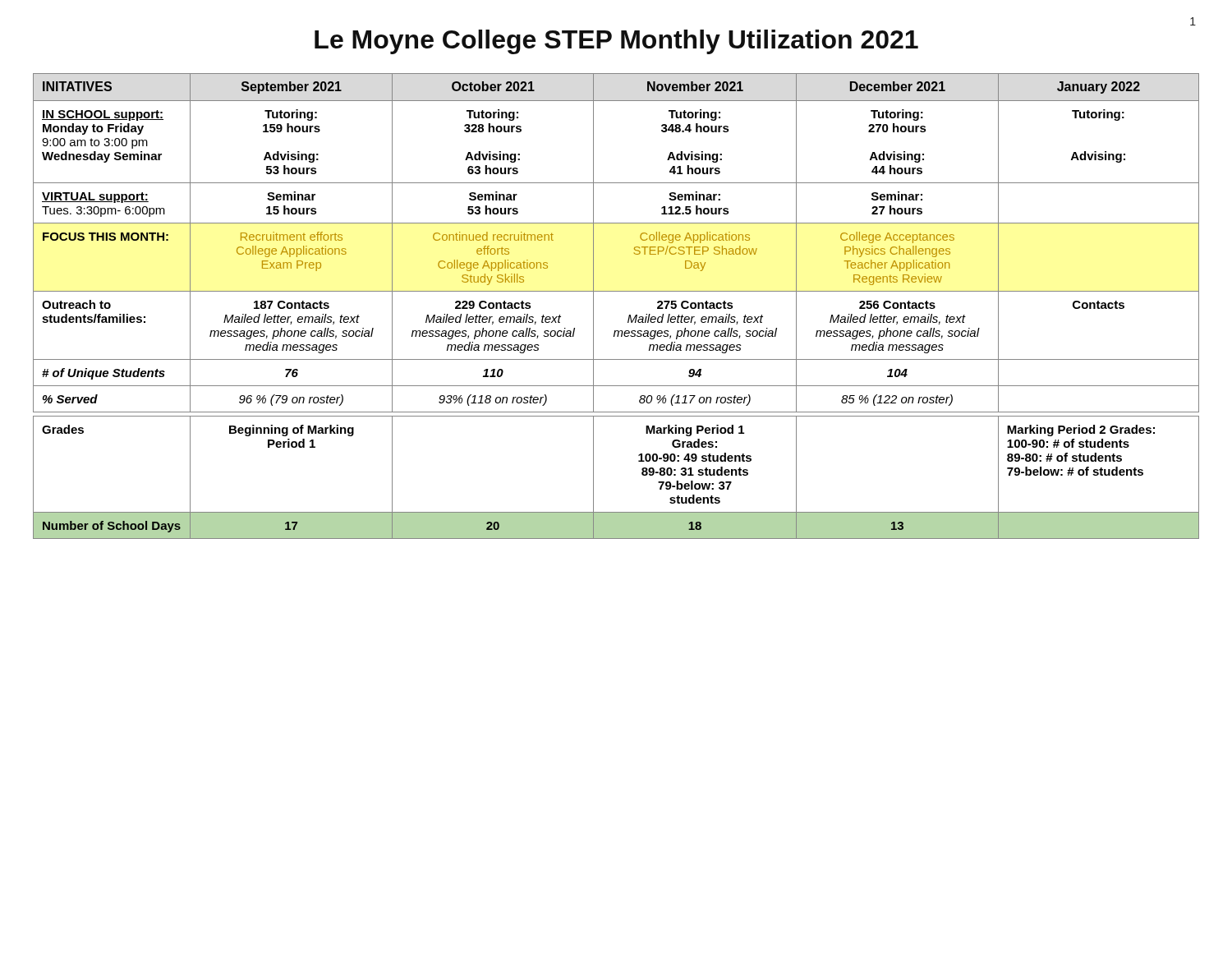
Task: Locate the block starting "Le Moyne College STEP Monthly Utilization 2021"
Action: tap(616, 39)
